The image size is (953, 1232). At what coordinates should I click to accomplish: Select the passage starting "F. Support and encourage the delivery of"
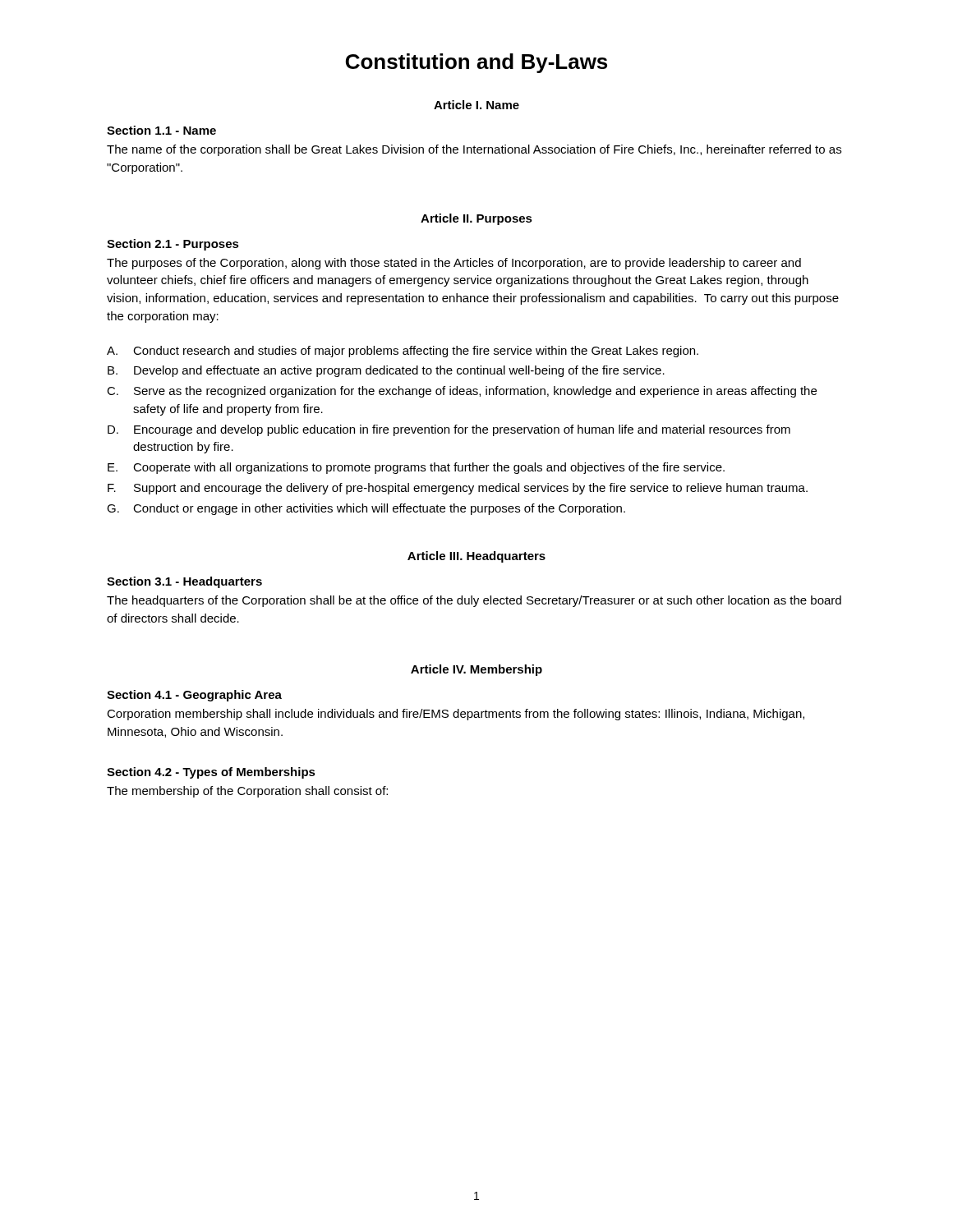tap(476, 488)
